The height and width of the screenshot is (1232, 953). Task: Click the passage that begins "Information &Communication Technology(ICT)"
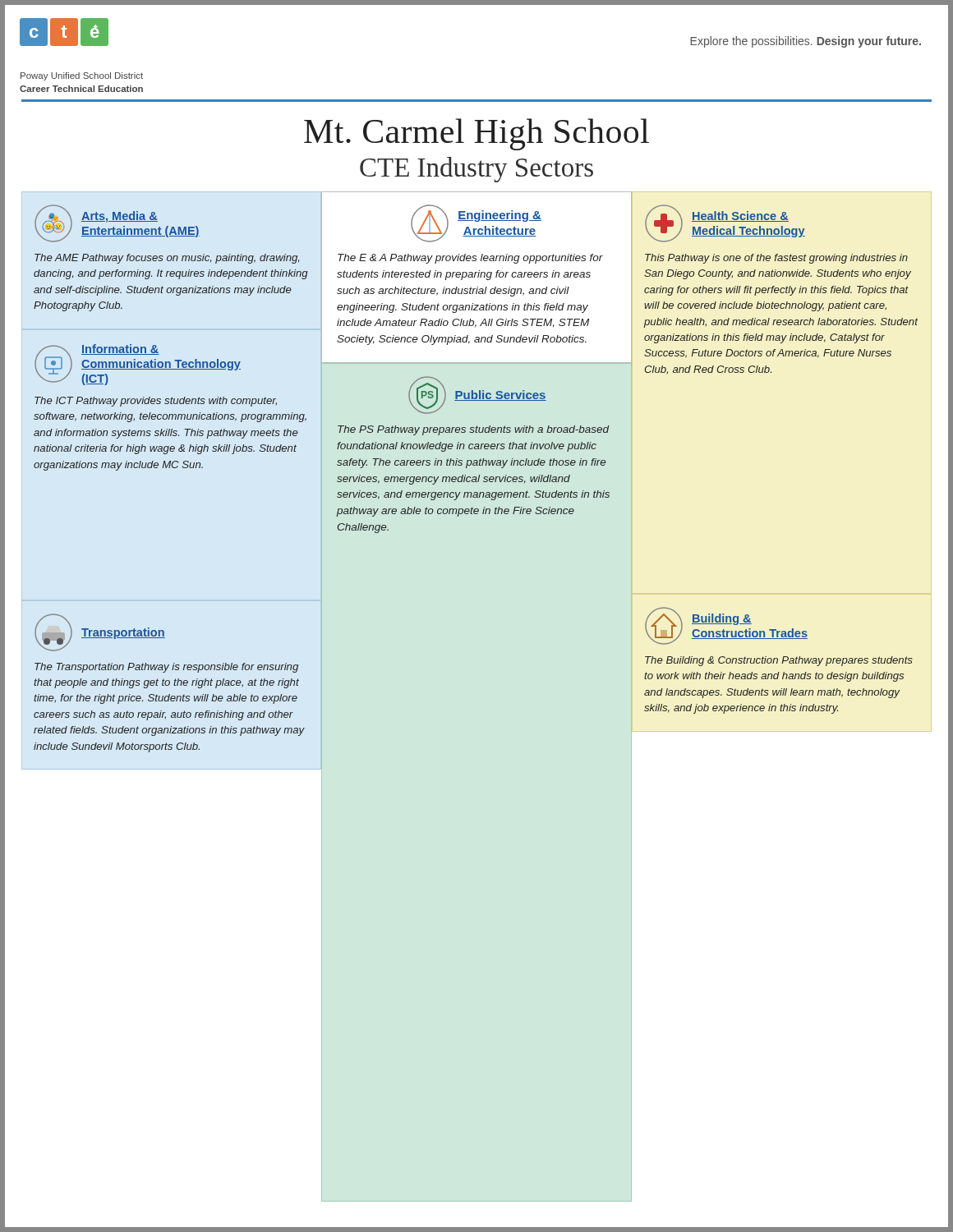(171, 407)
